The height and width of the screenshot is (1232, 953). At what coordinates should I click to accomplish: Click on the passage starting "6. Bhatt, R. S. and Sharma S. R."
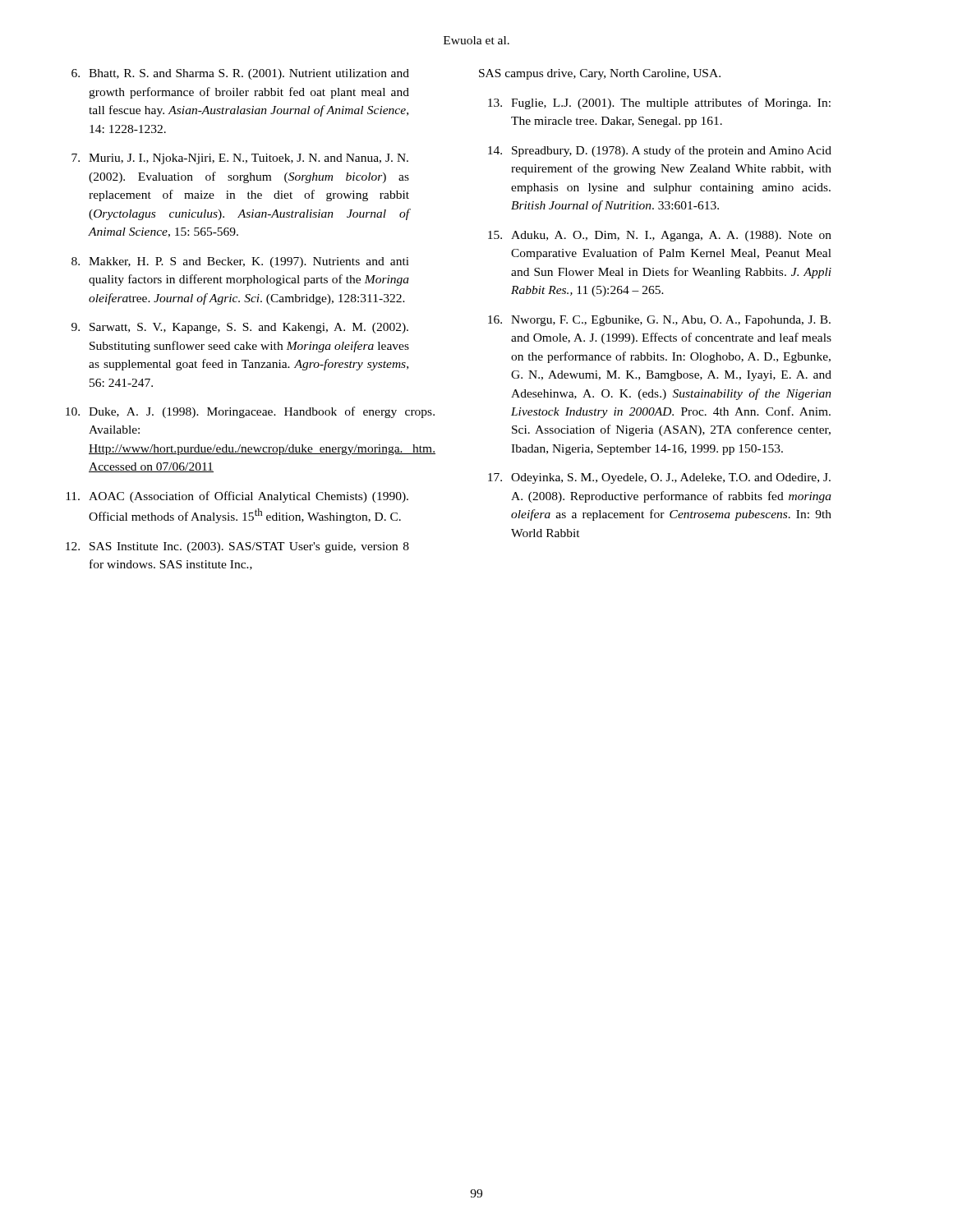click(x=232, y=101)
